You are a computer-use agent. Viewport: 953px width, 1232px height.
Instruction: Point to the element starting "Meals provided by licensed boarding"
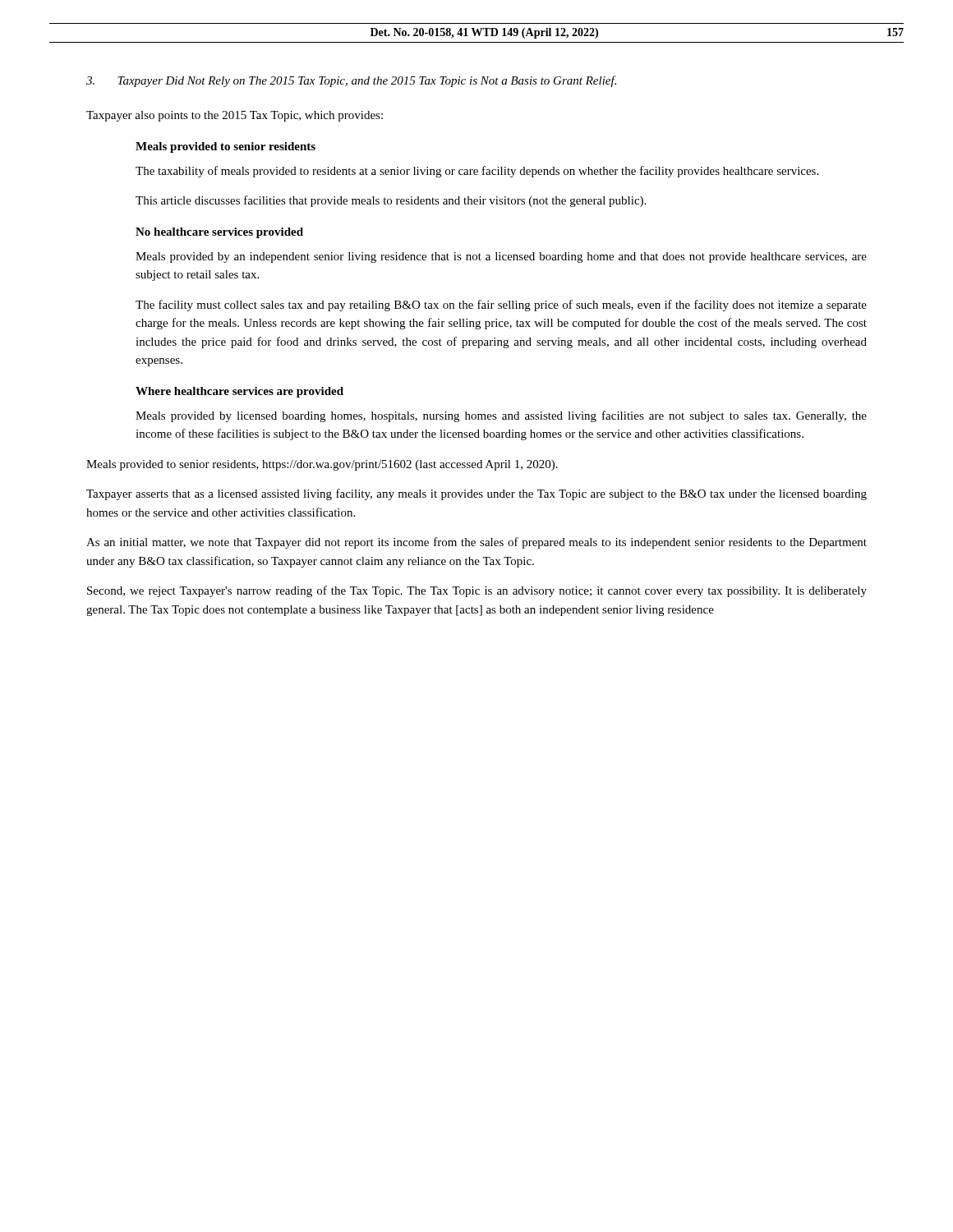(501, 424)
